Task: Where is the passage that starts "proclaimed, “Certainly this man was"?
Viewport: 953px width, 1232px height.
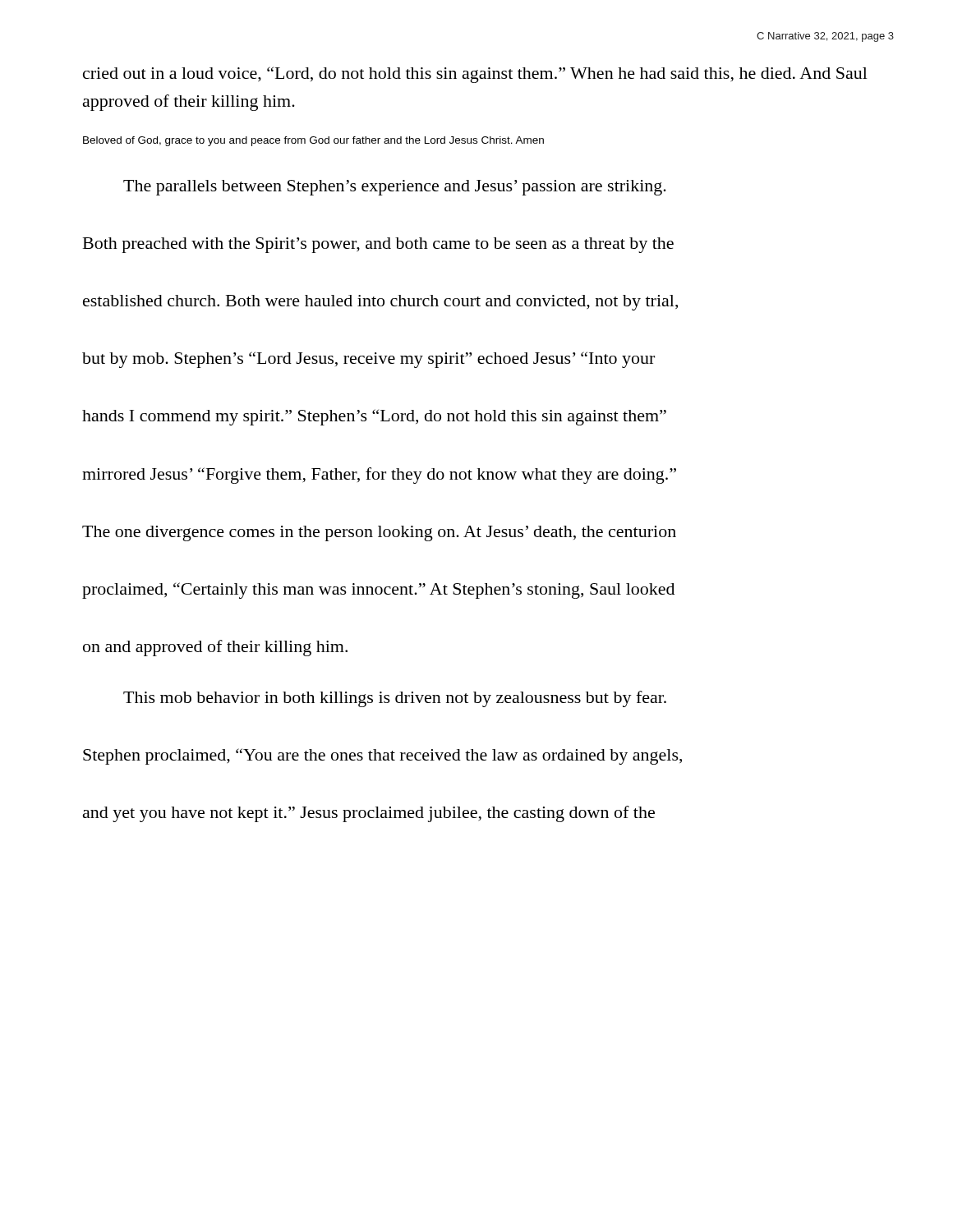Action: click(379, 588)
